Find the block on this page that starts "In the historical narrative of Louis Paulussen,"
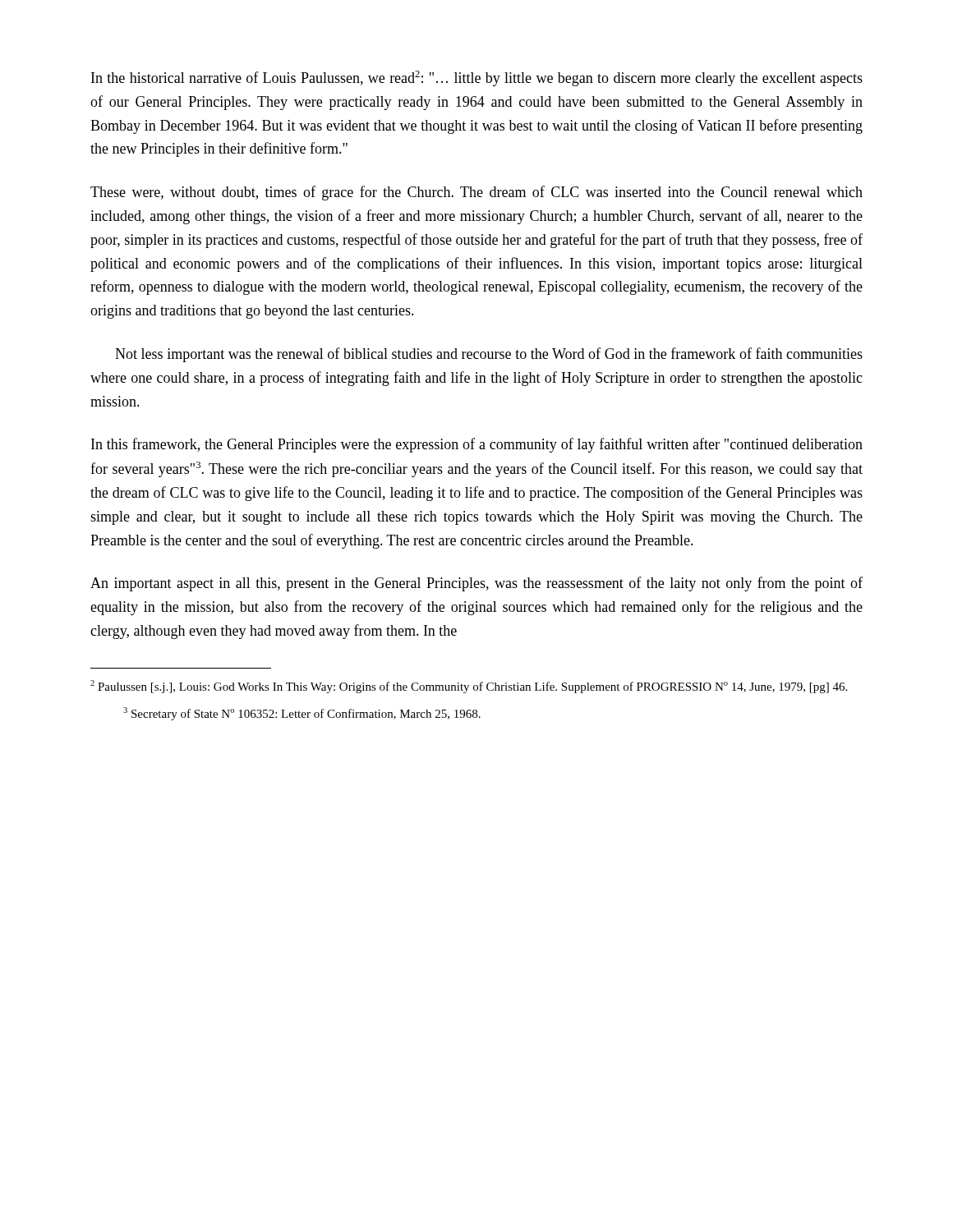 coord(476,113)
